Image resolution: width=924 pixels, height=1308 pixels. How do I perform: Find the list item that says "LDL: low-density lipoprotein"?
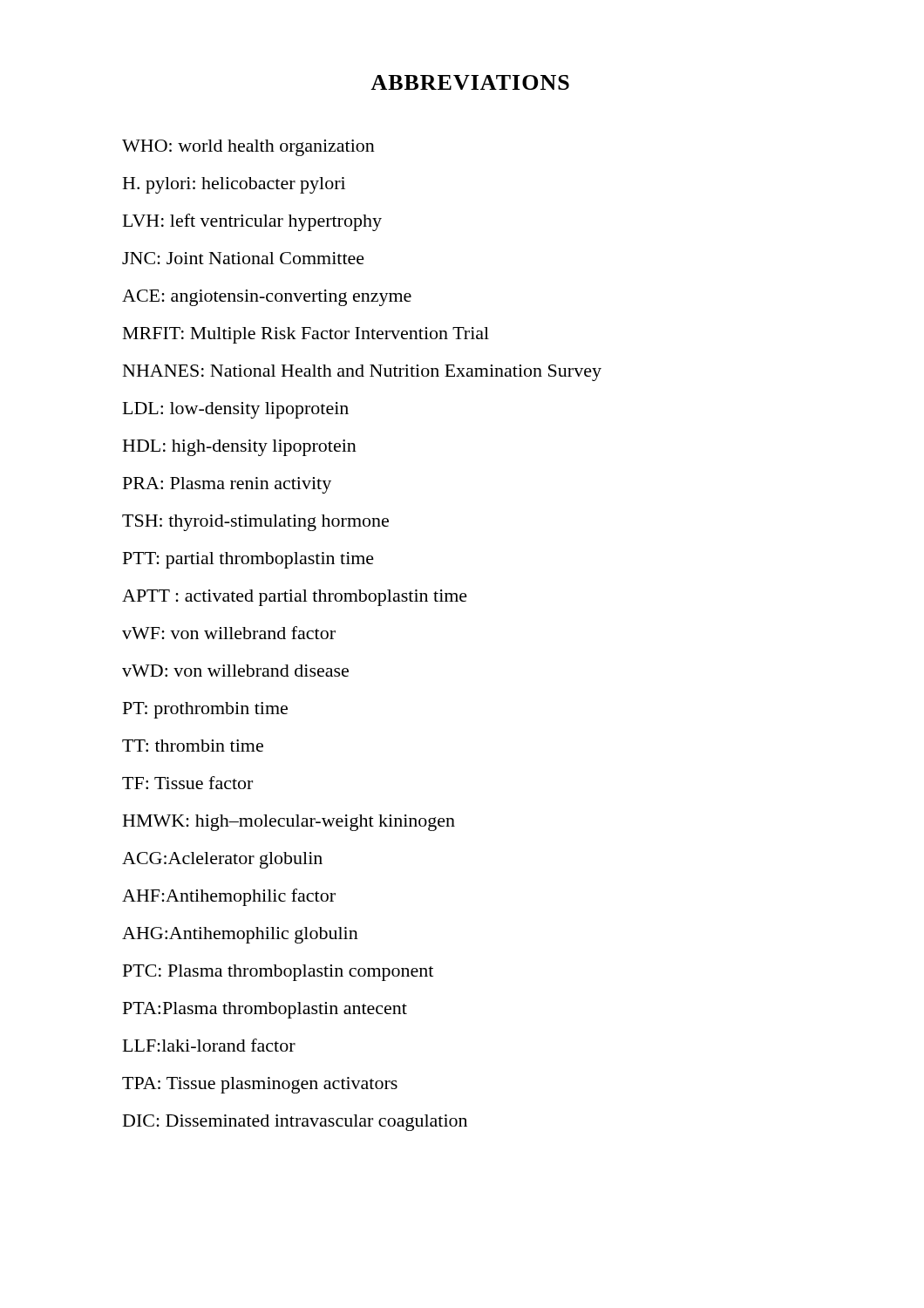(x=235, y=408)
